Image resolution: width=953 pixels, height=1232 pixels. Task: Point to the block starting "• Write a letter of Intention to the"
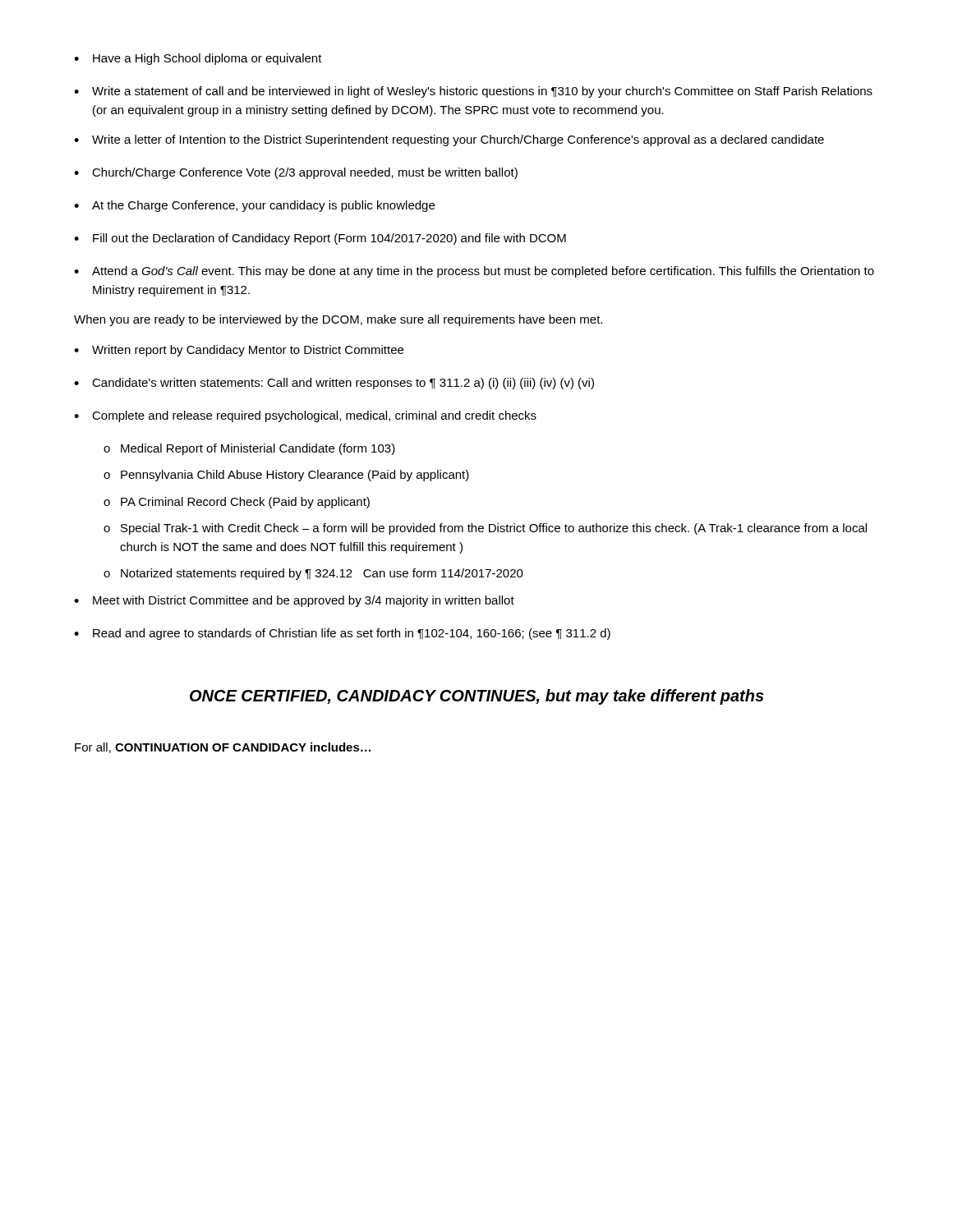449,141
